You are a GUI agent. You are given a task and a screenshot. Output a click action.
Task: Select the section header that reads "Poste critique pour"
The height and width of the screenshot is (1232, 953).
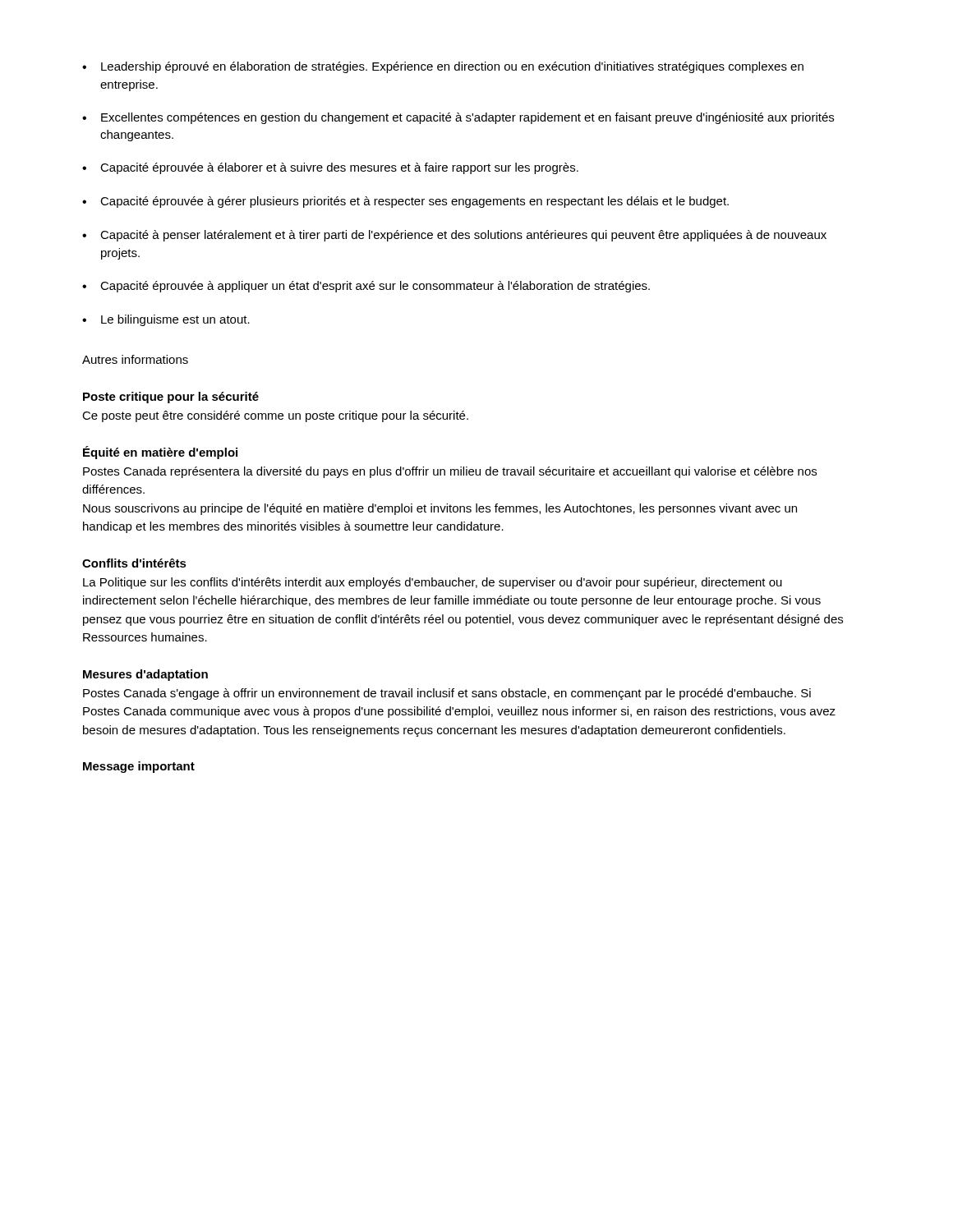(x=170, y=397)
